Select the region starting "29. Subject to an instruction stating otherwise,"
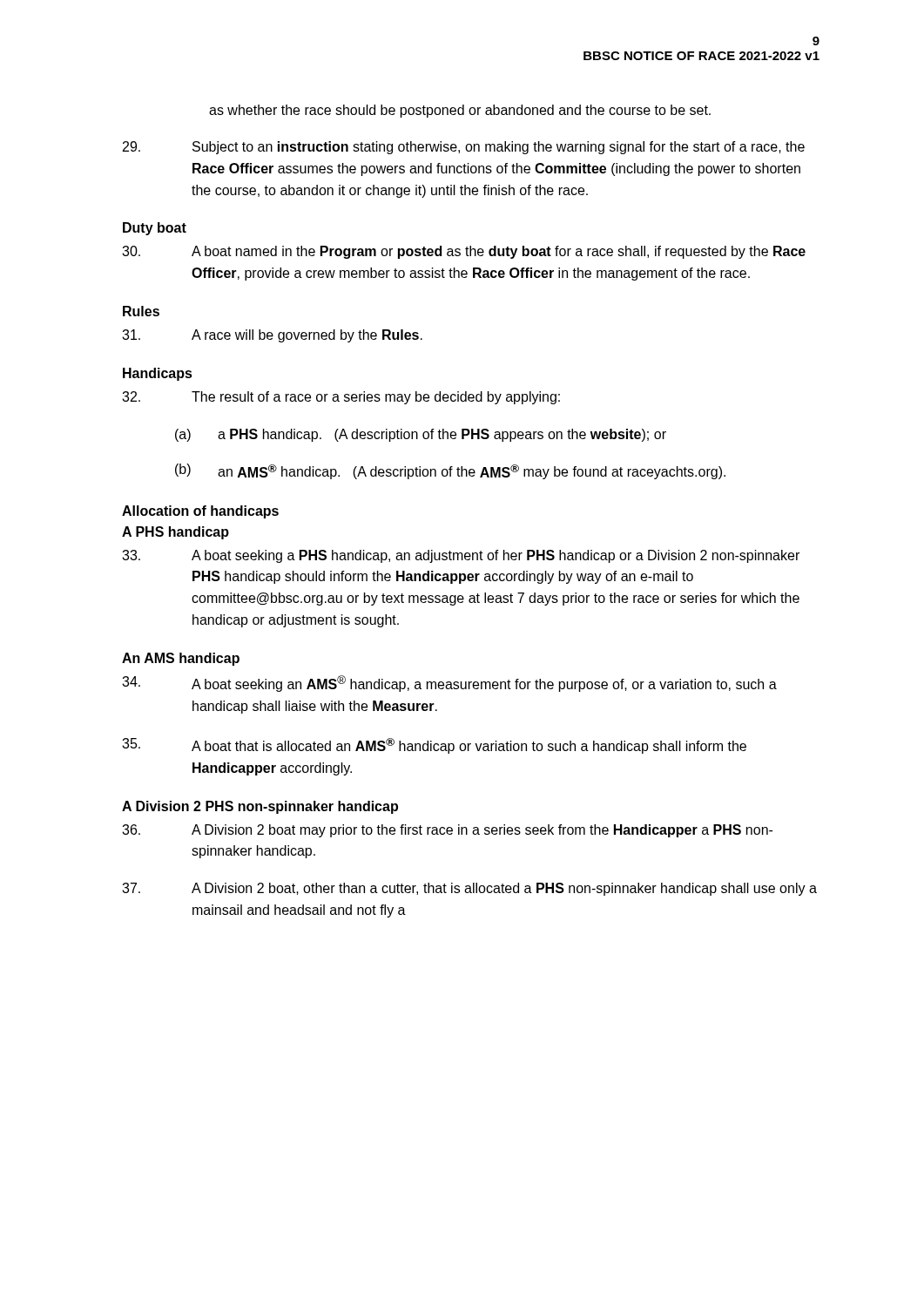Screen dimensions: 1307x924 point(471,169)
